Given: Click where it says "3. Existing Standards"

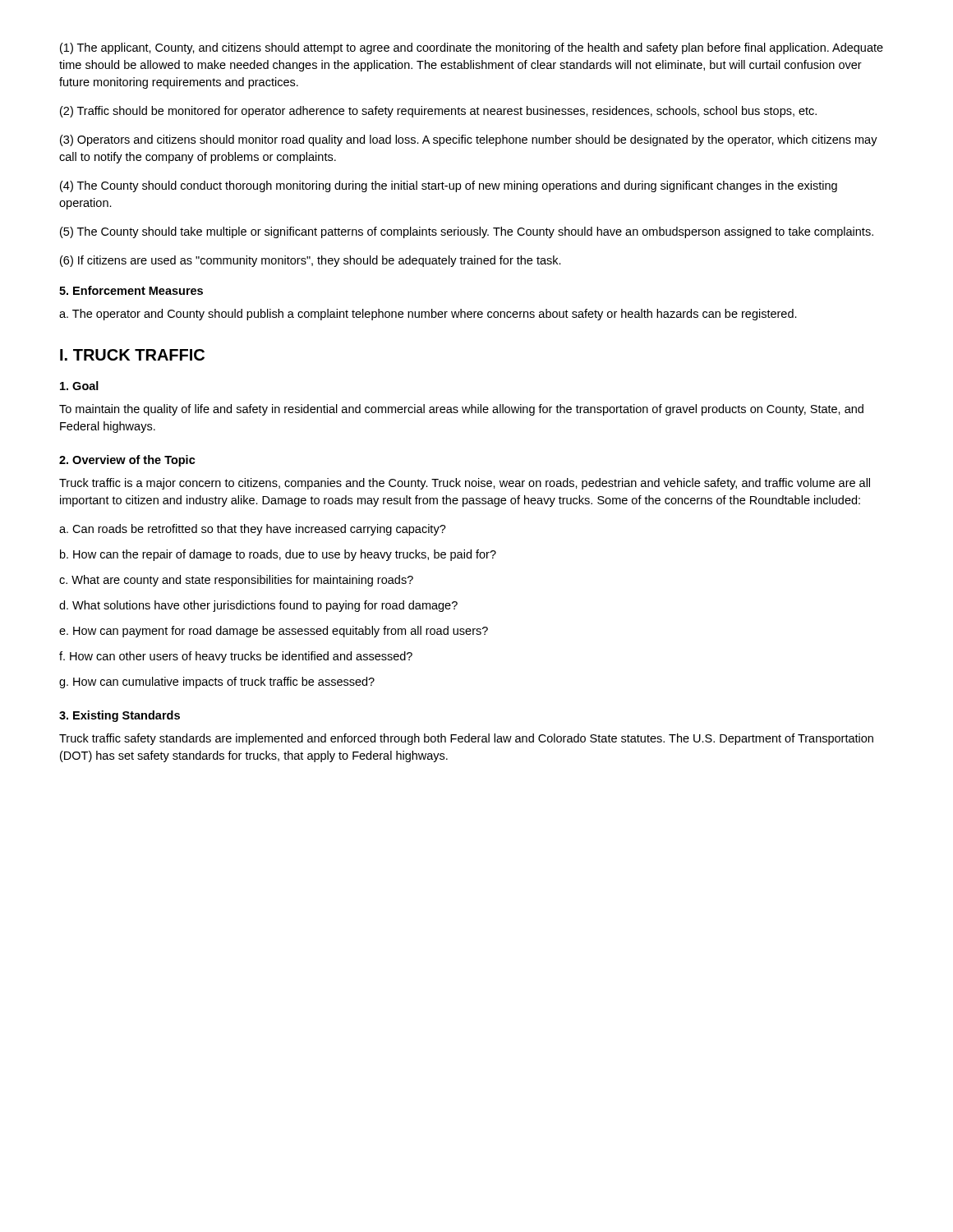Looking at the screenshot, I should (120, 716).
